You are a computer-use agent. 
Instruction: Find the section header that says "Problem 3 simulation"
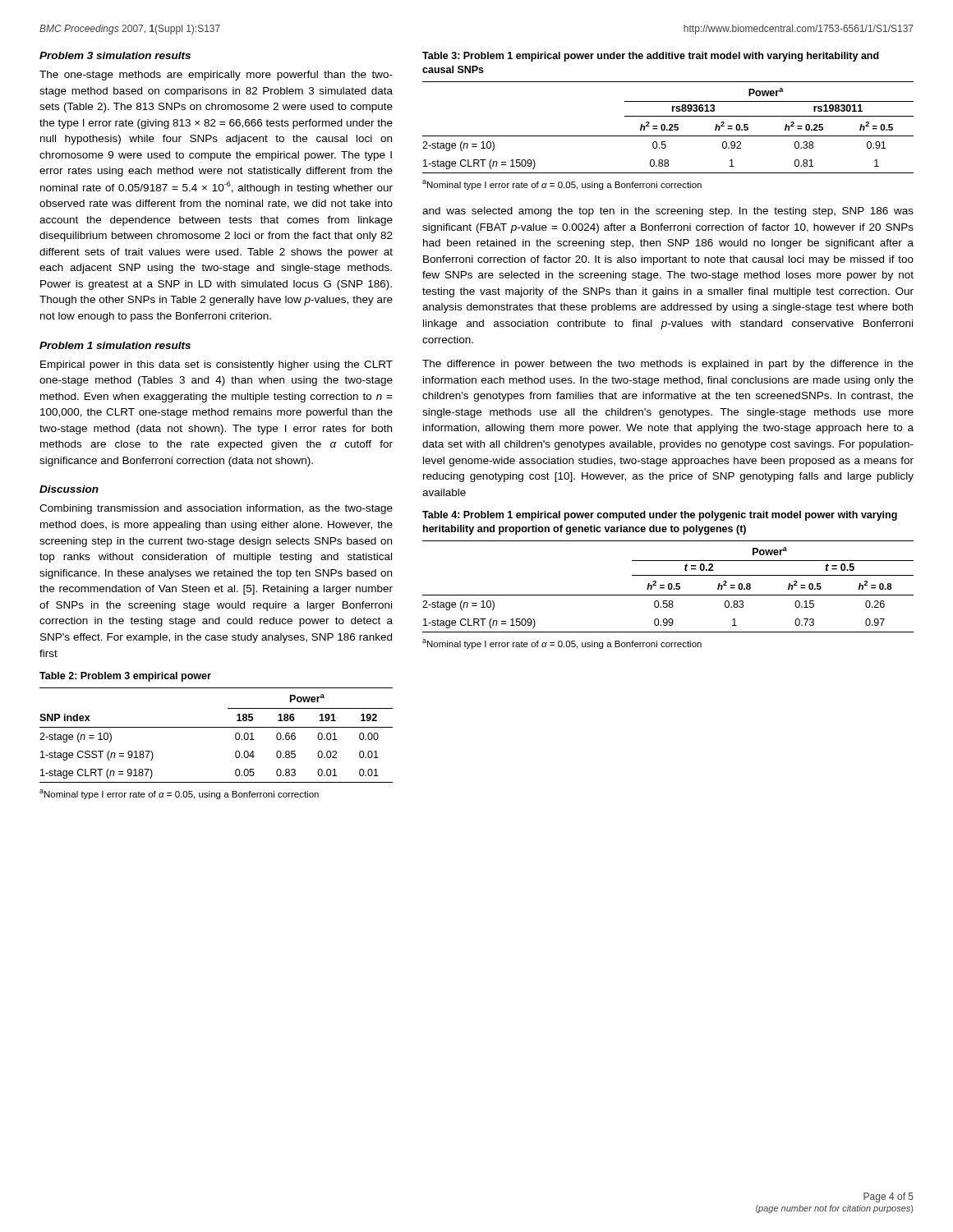tap(115, 55)
